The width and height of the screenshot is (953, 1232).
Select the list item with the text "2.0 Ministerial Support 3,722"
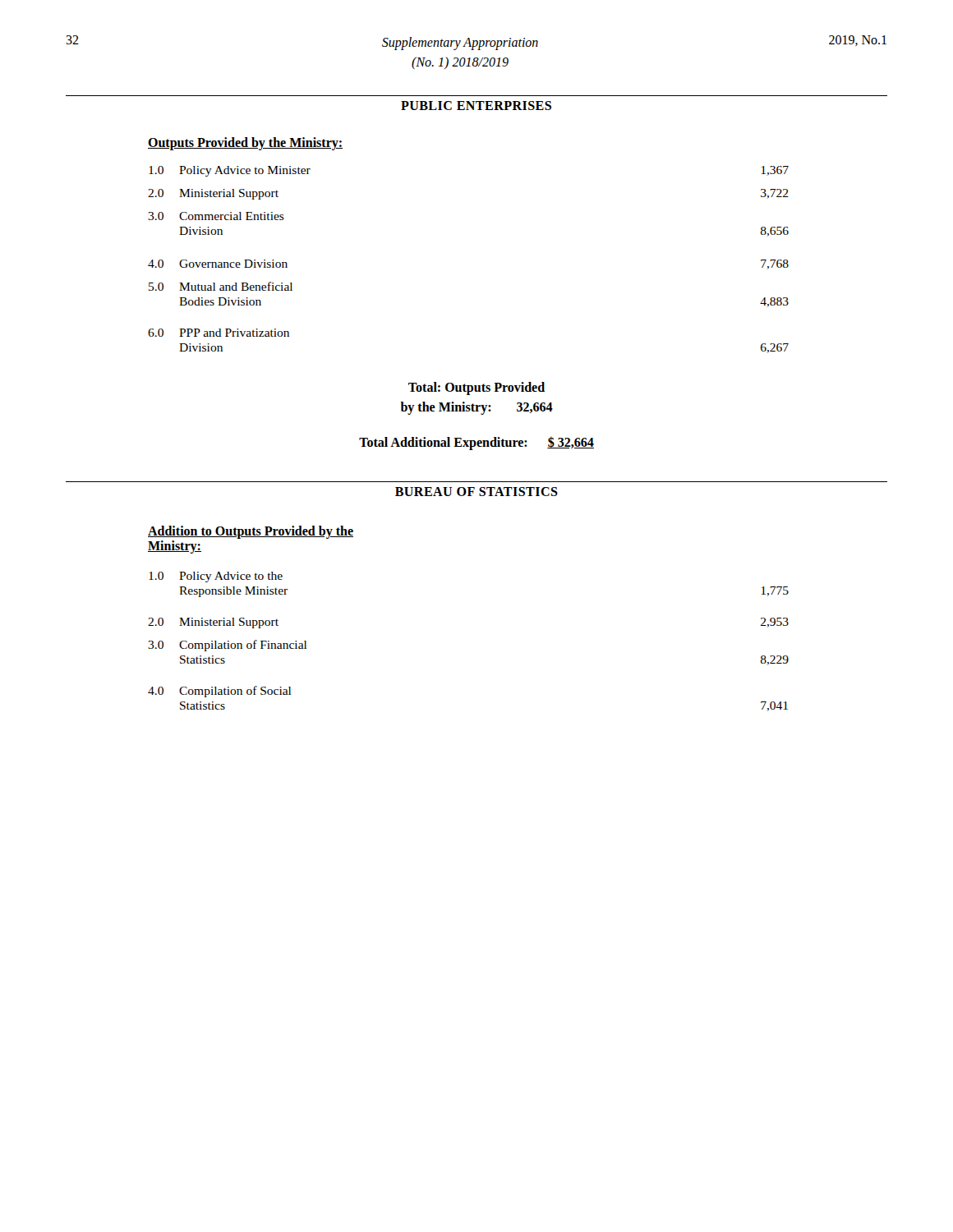[230, 194]
